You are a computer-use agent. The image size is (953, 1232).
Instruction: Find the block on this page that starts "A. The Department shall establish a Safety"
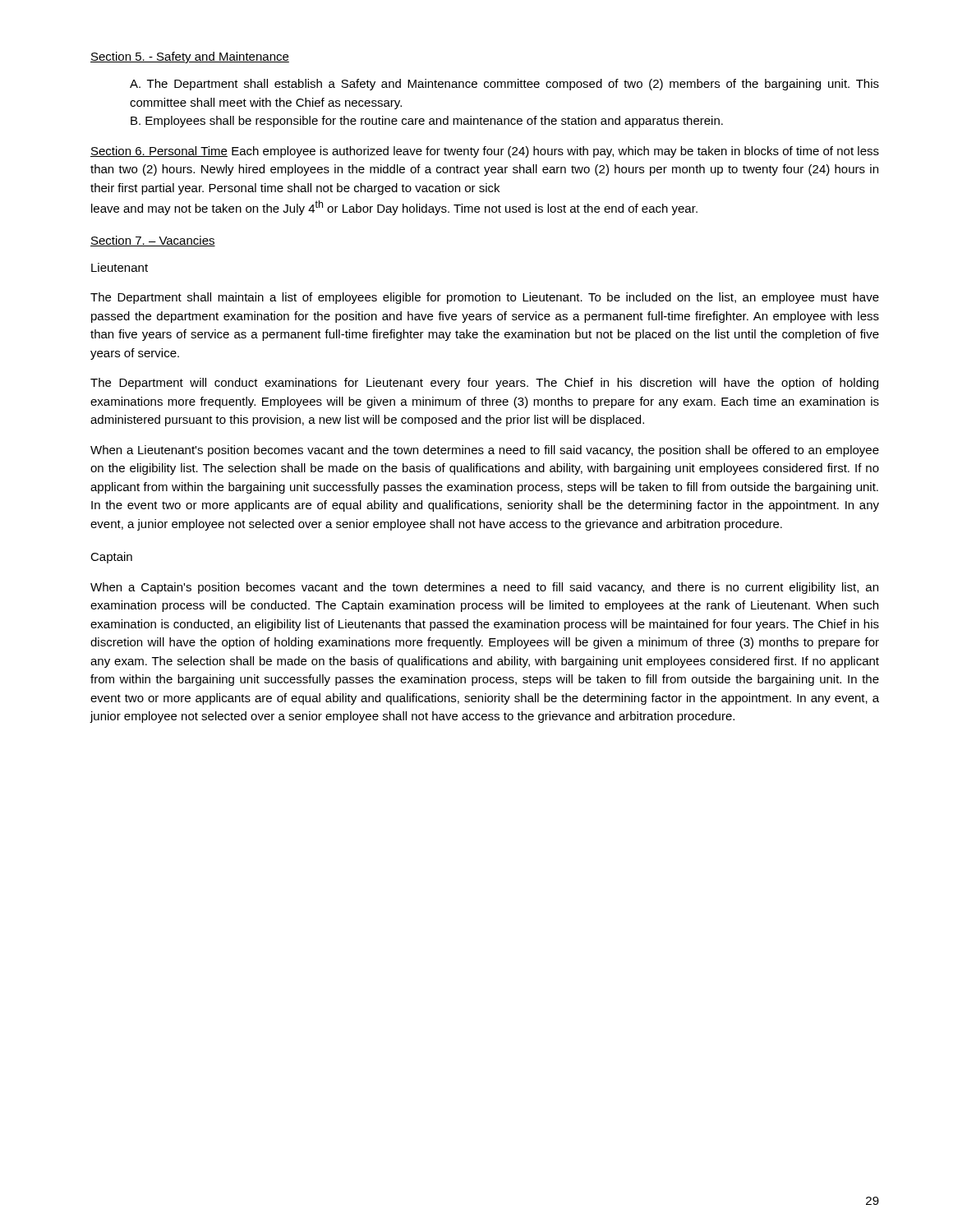504,85
